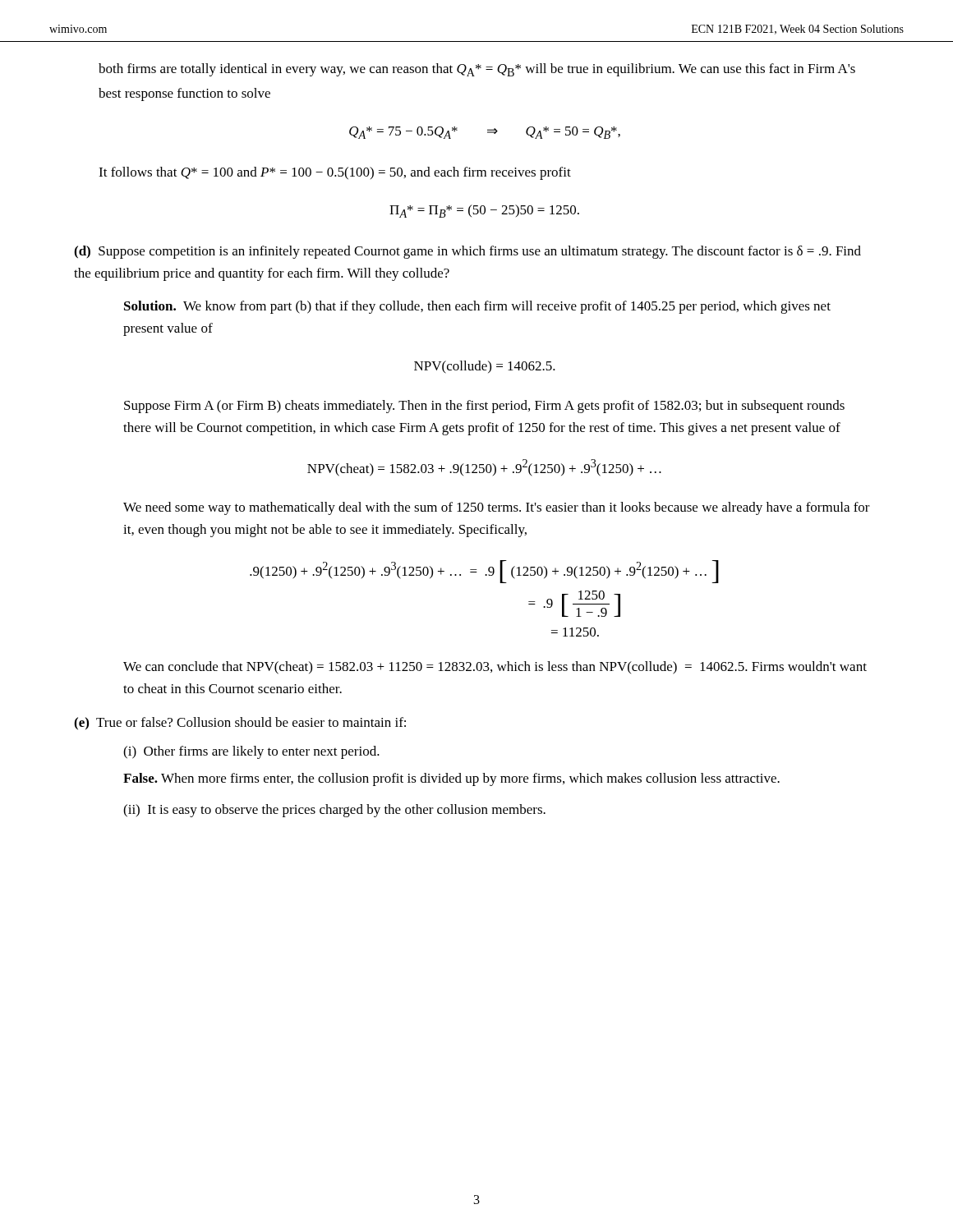Navigate to the passage starting "NPV(collude) = 14062.5."
Image resolution: width=953 pixels, height=1232 pixels.
(485, 366)
